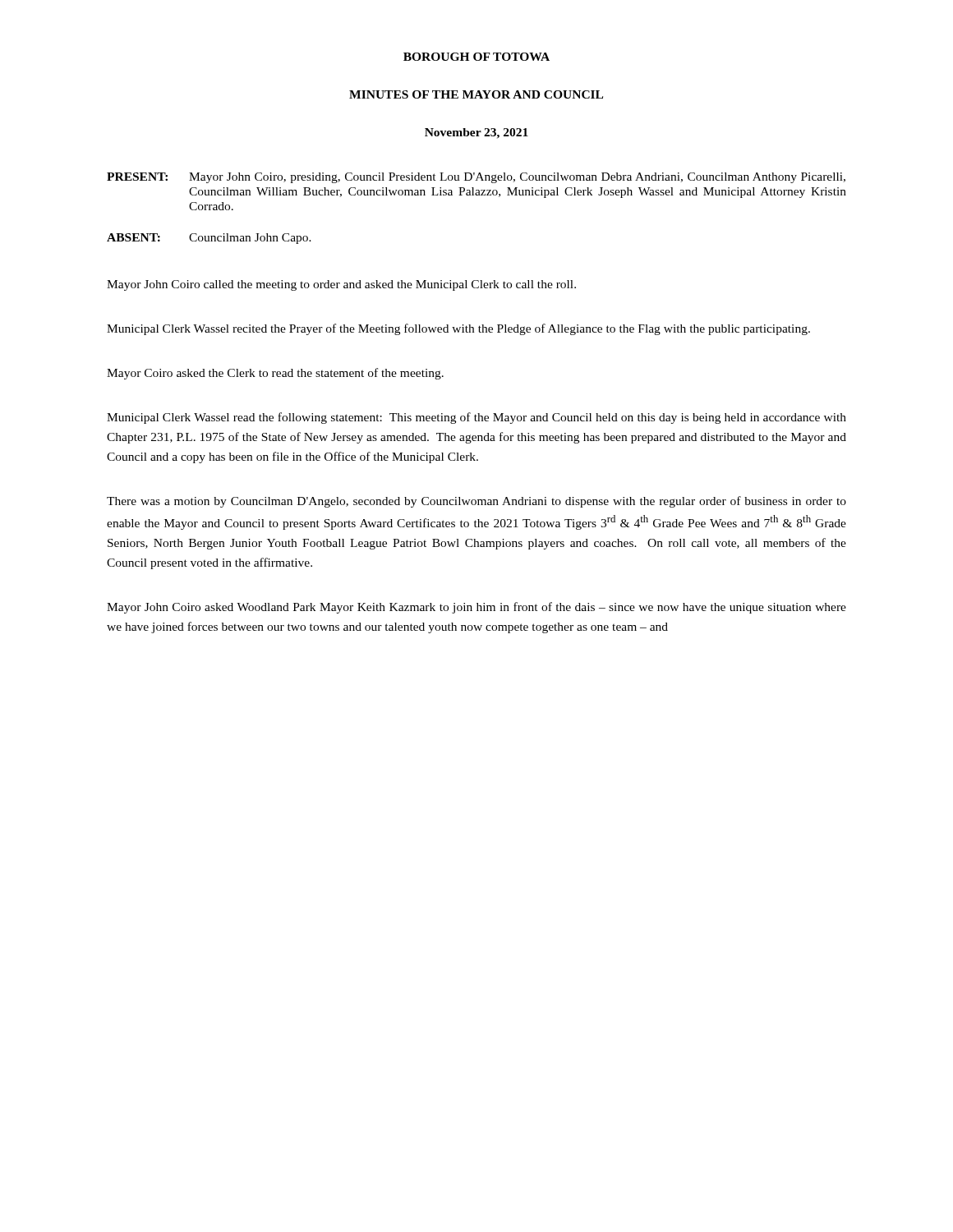This screenshot has height=1232, width=953.
Task: Click the passage that begins "Municipal Clerk Wassel read the following"
Action: [476, 437]
